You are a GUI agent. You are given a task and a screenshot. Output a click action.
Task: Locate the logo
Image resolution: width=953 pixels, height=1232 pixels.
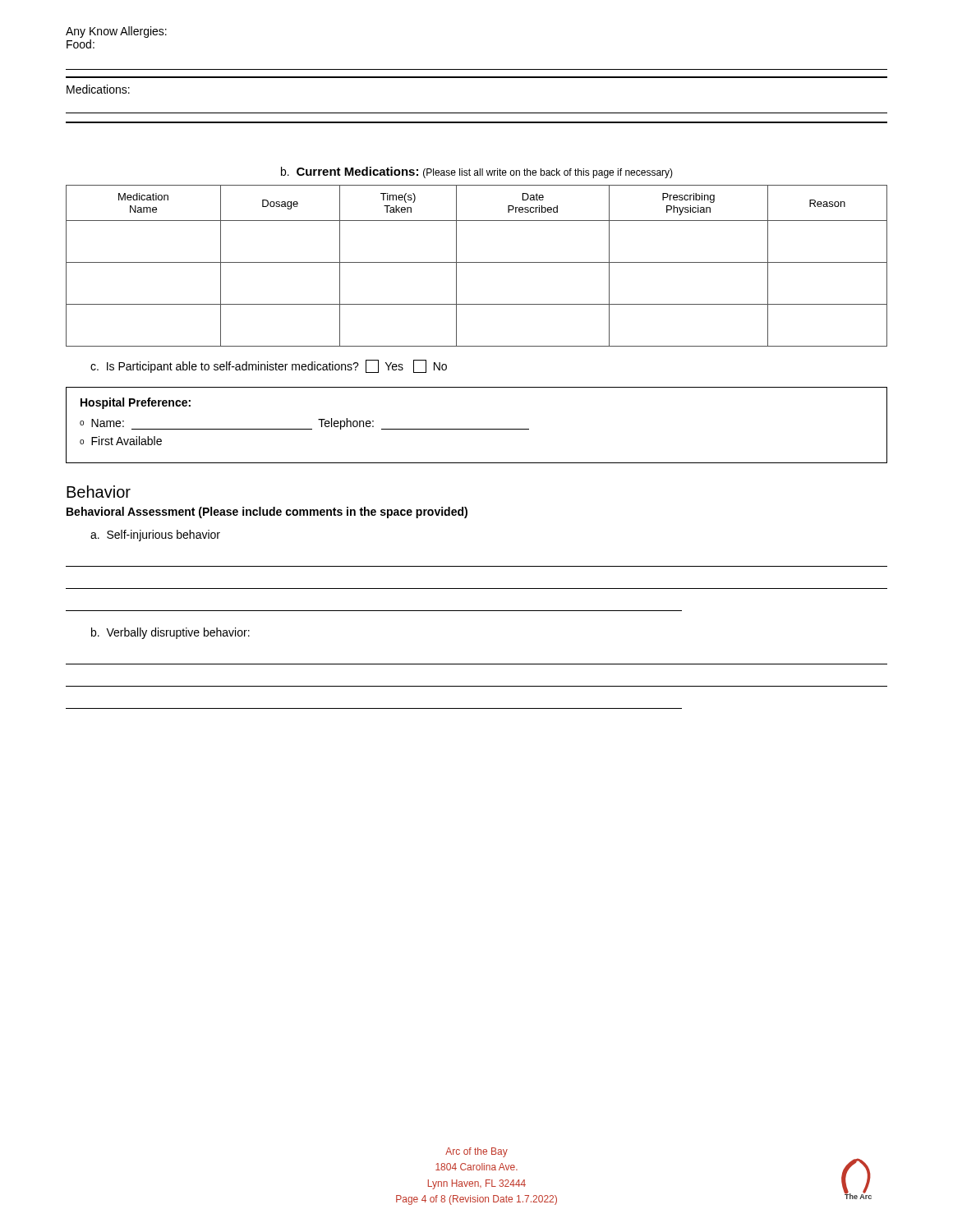pyautogui.click(x=859, y=1179)
